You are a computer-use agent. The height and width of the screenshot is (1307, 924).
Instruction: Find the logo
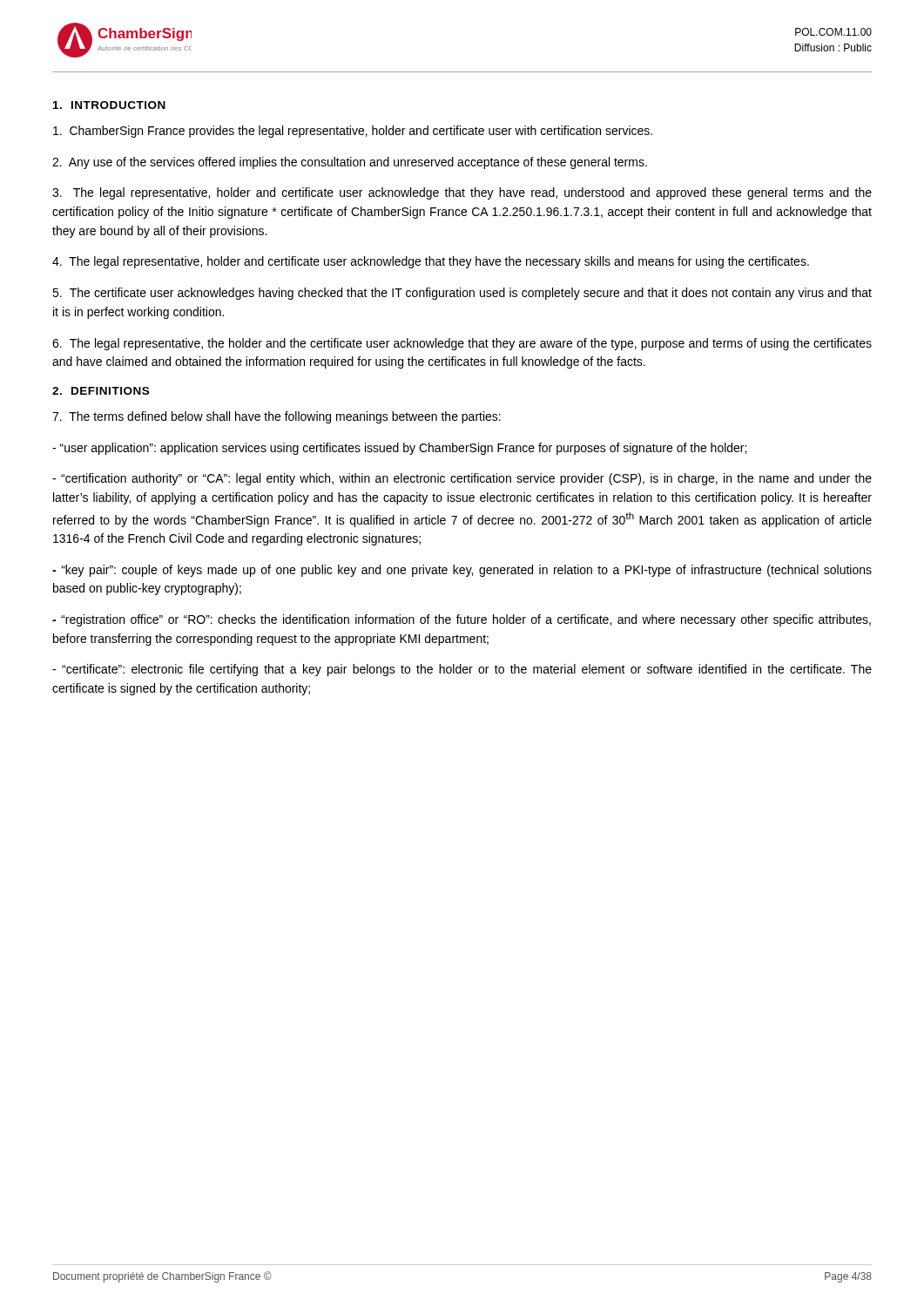point(122,43)
